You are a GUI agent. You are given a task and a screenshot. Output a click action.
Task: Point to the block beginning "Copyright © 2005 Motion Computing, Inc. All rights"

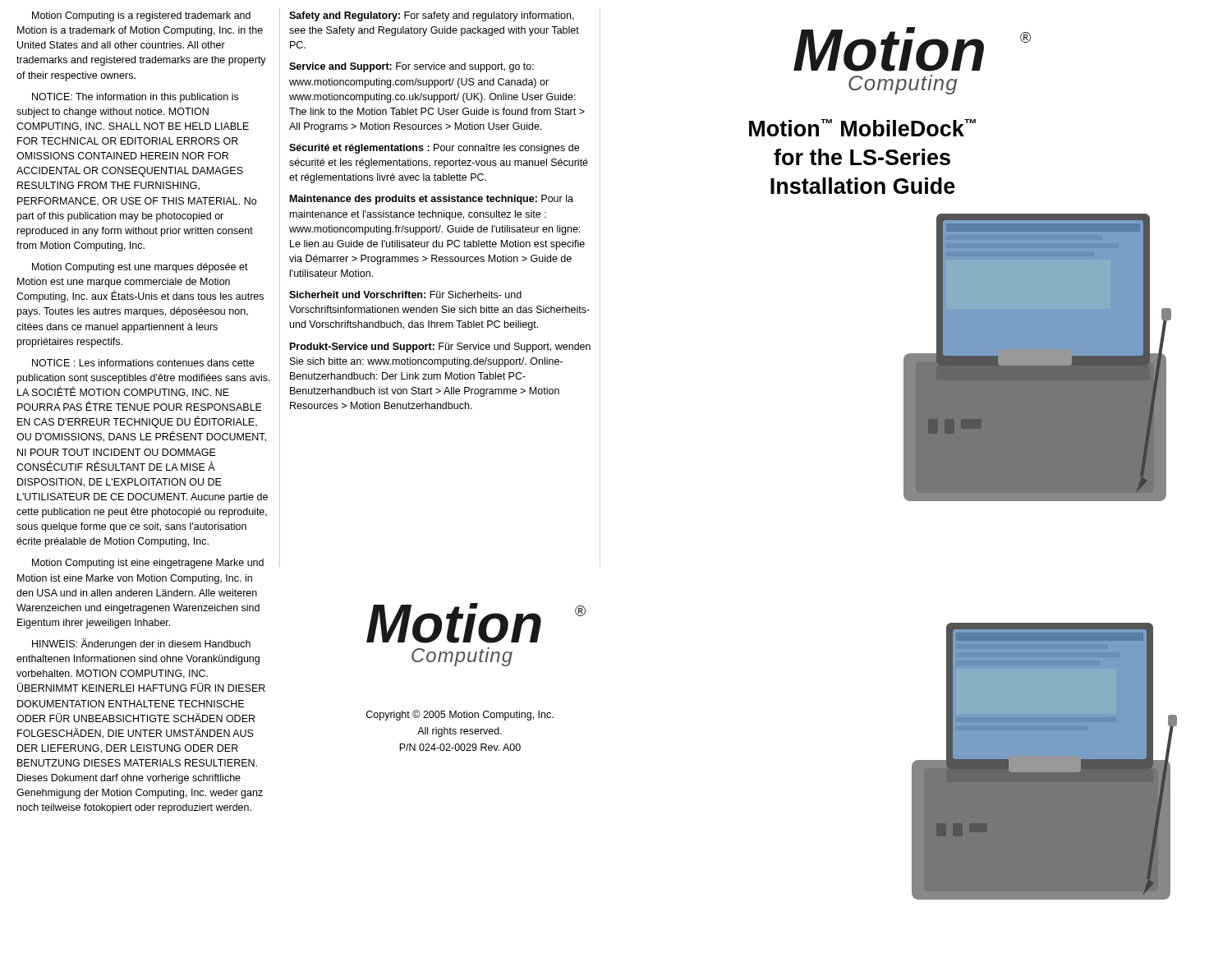[460, 731]
